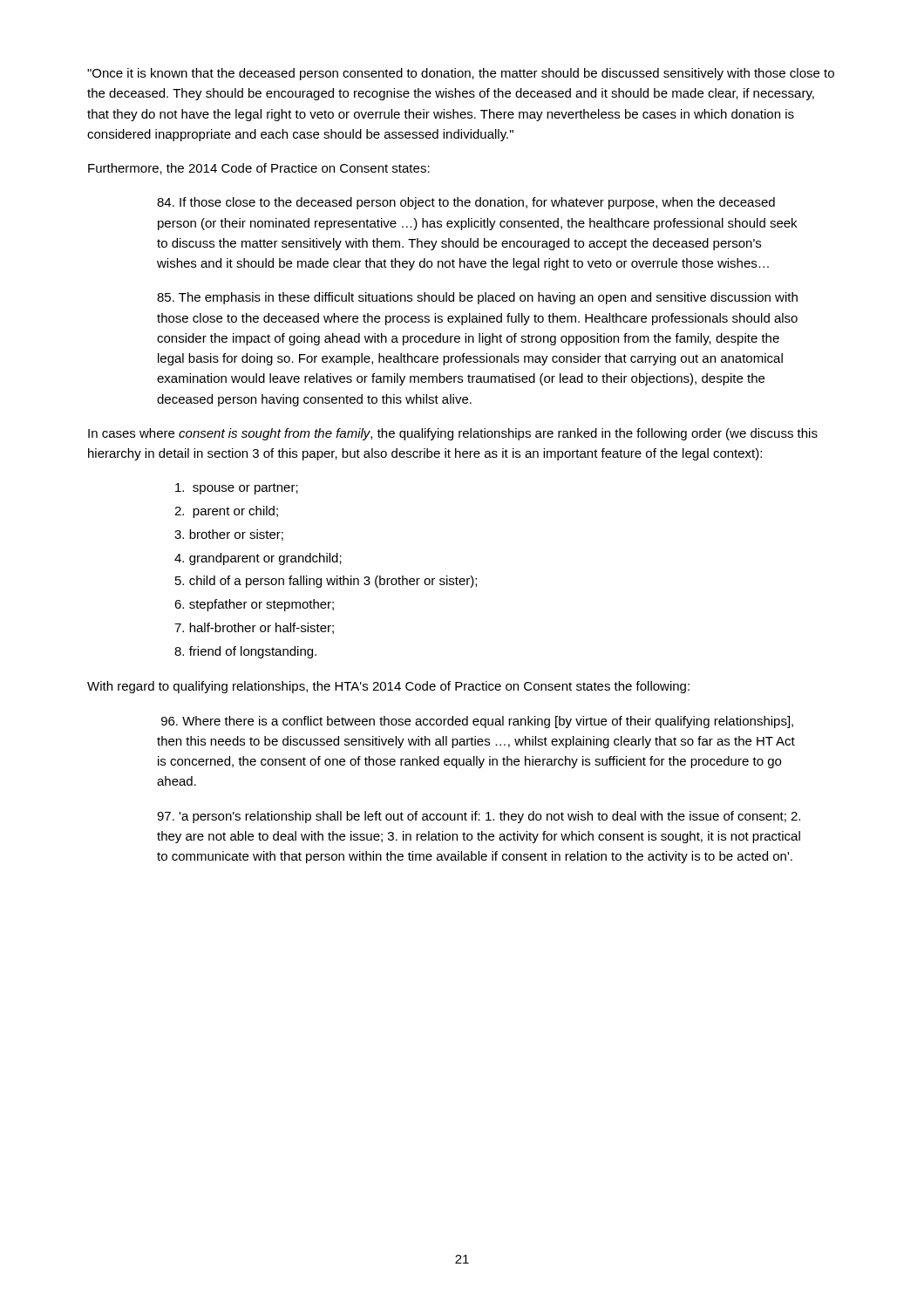Point to "7. half-brother or half-sister;"
Viewport: 924px width, 1308px height.
255,627
